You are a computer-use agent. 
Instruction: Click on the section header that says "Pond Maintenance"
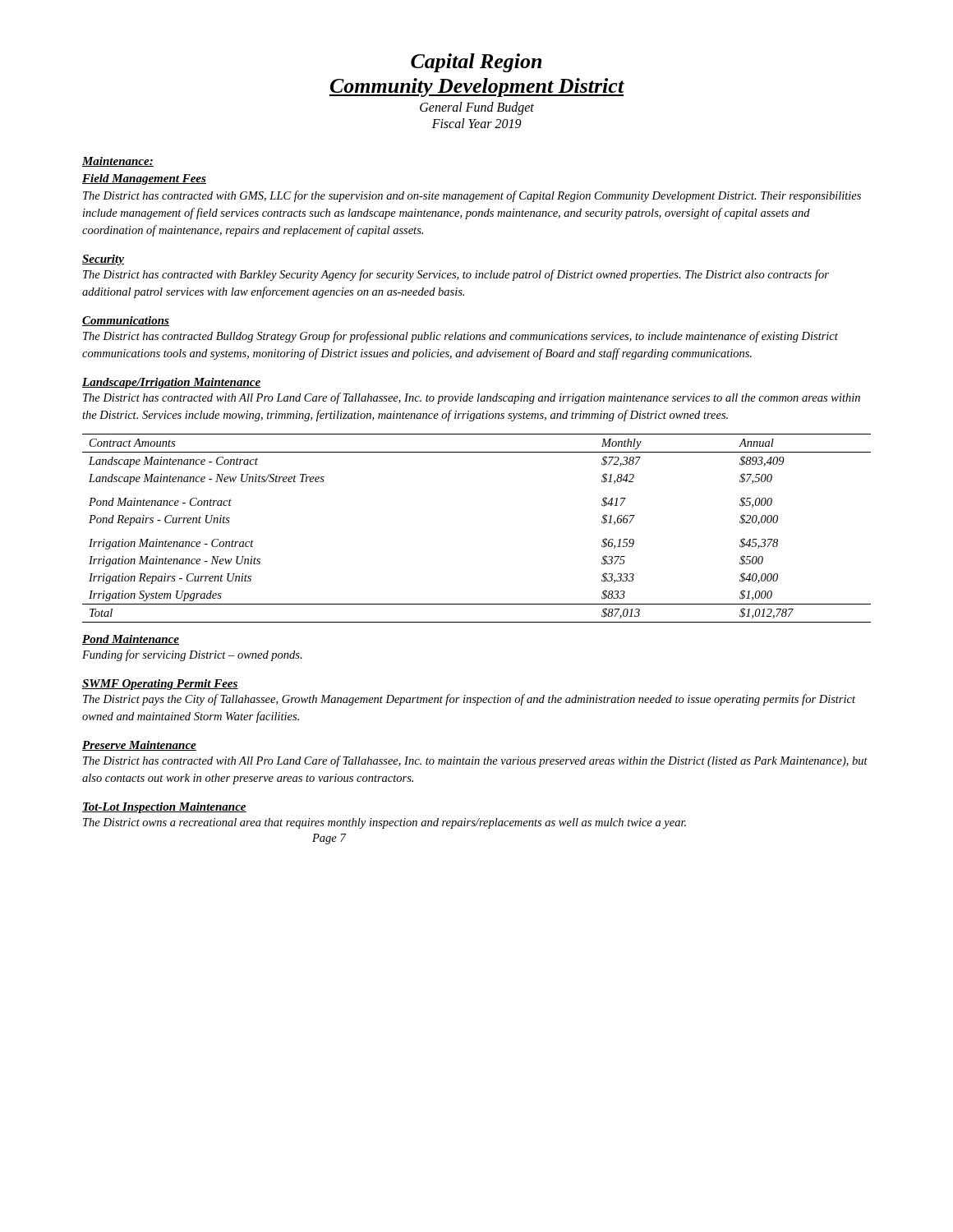click(x=131, y=639)
